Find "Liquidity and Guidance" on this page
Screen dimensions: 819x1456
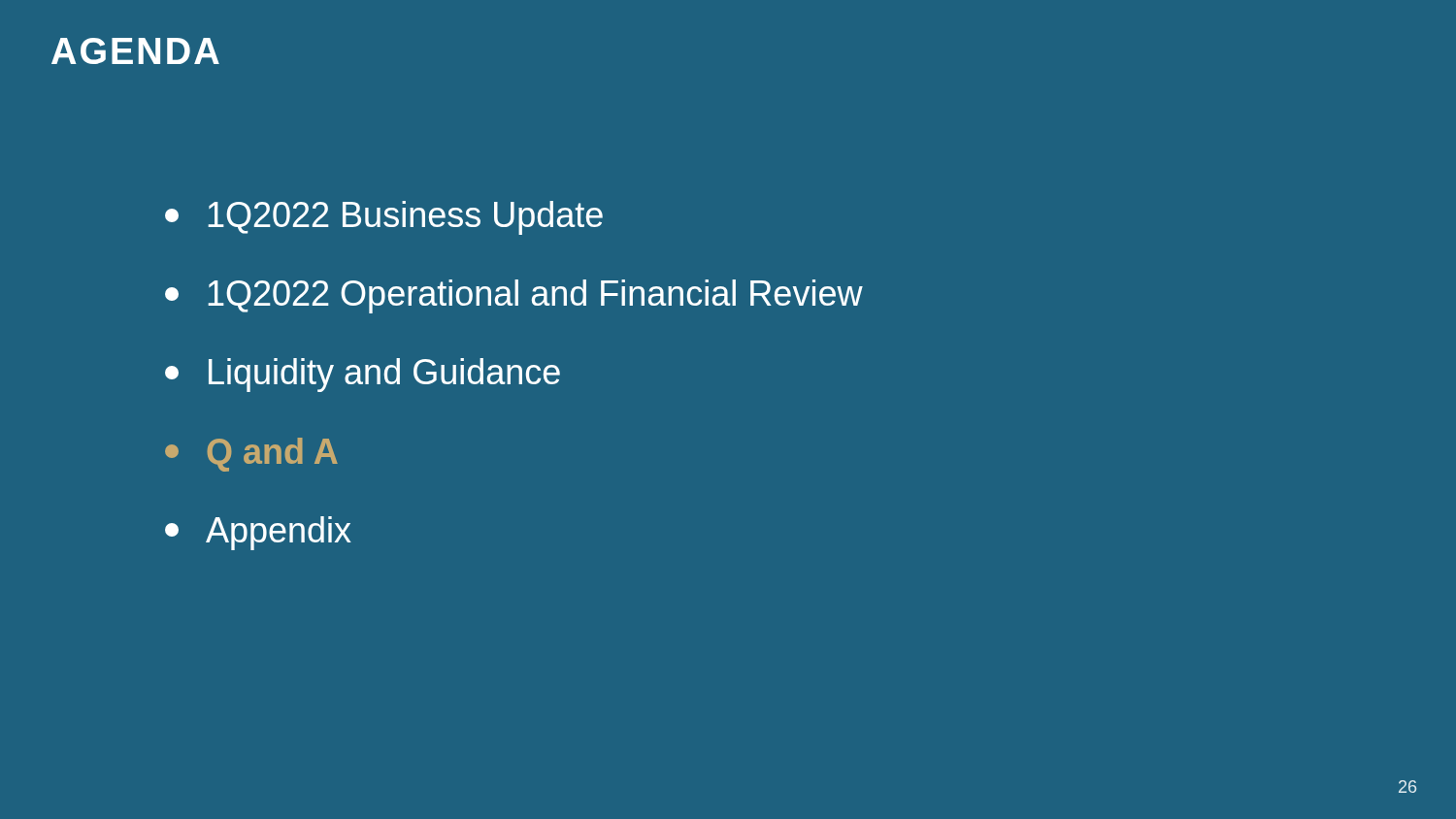coord(363,373)
